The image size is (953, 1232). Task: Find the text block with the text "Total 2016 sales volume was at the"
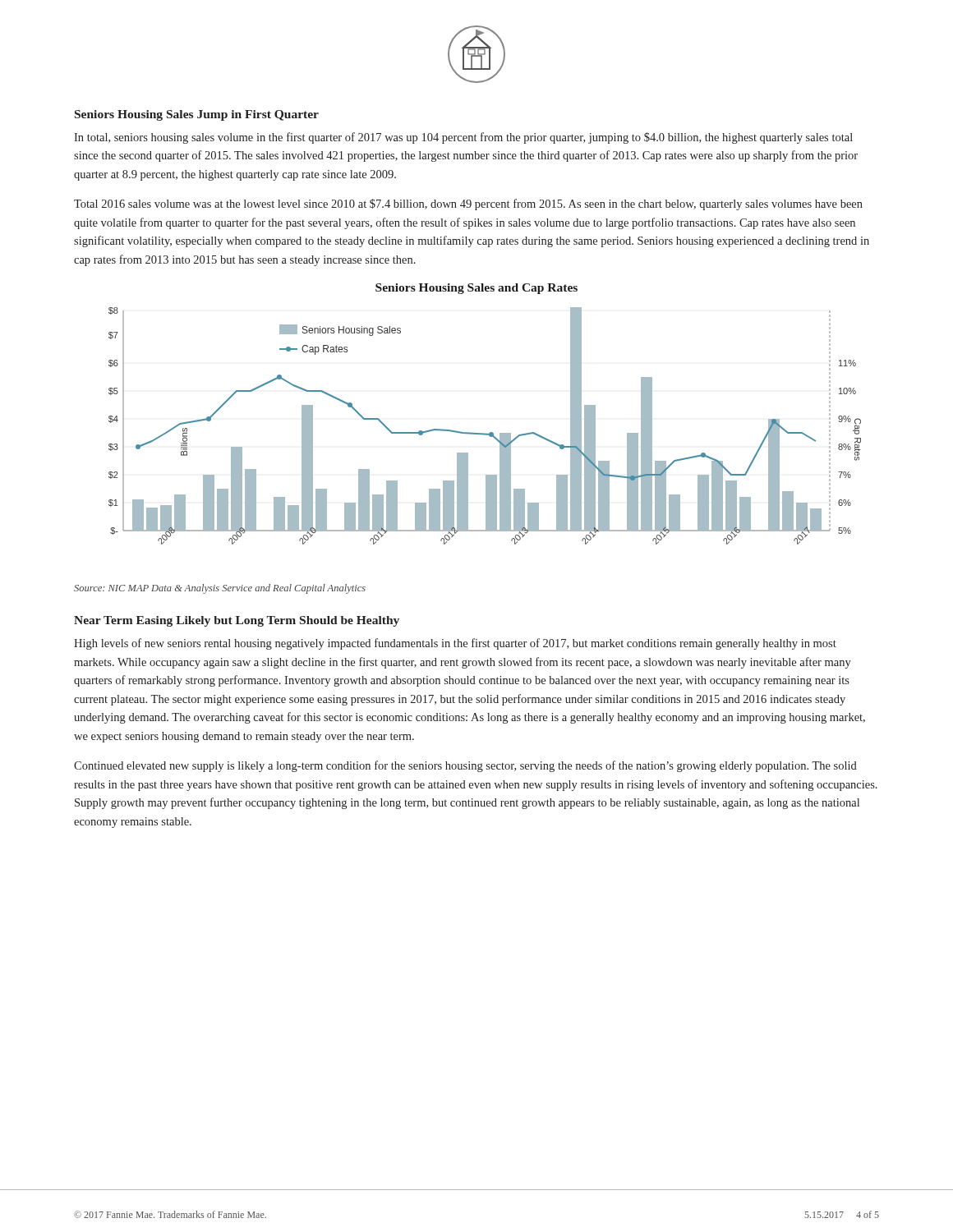click(x=472, y=232)
